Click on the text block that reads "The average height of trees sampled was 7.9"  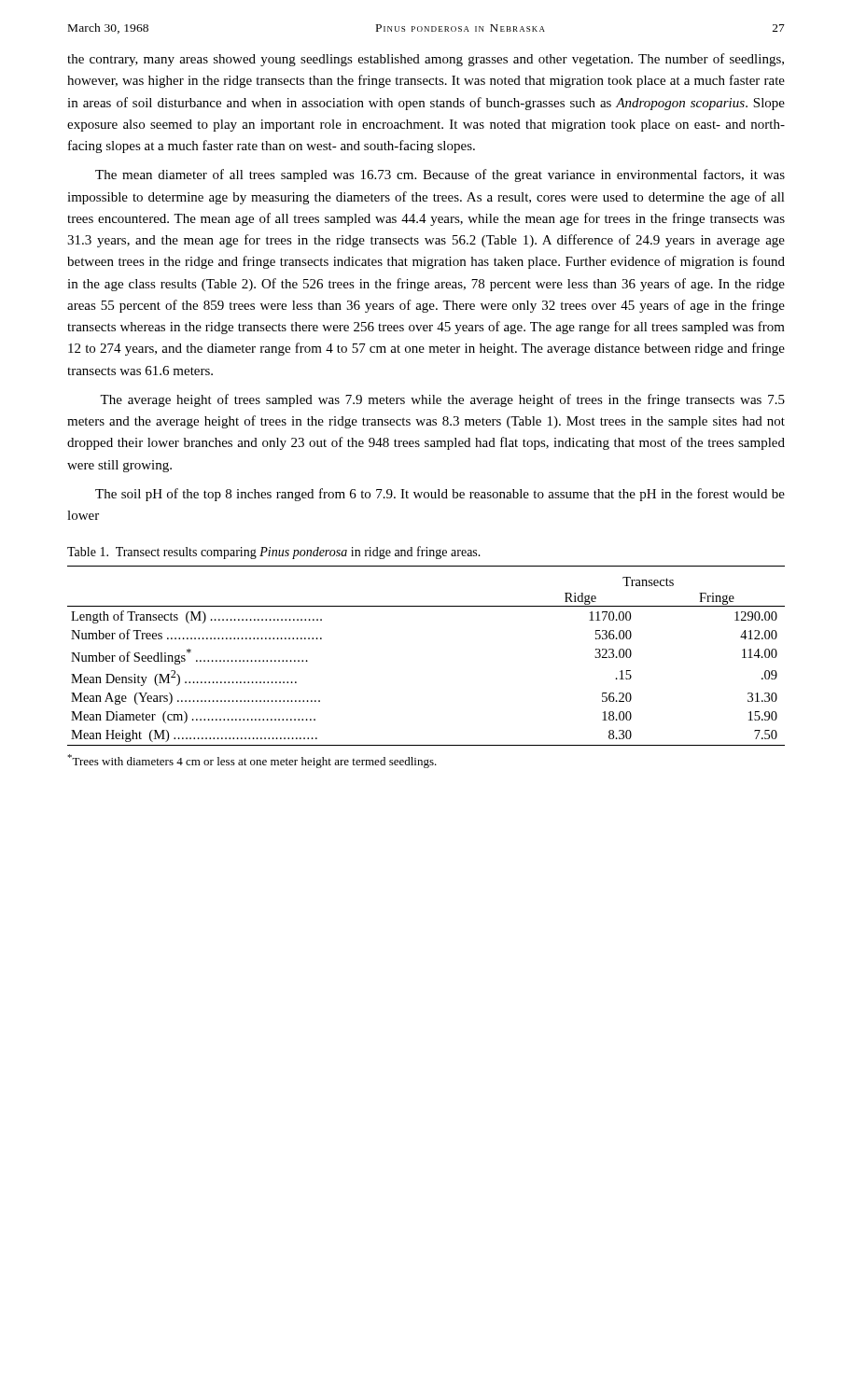(426, 432)
